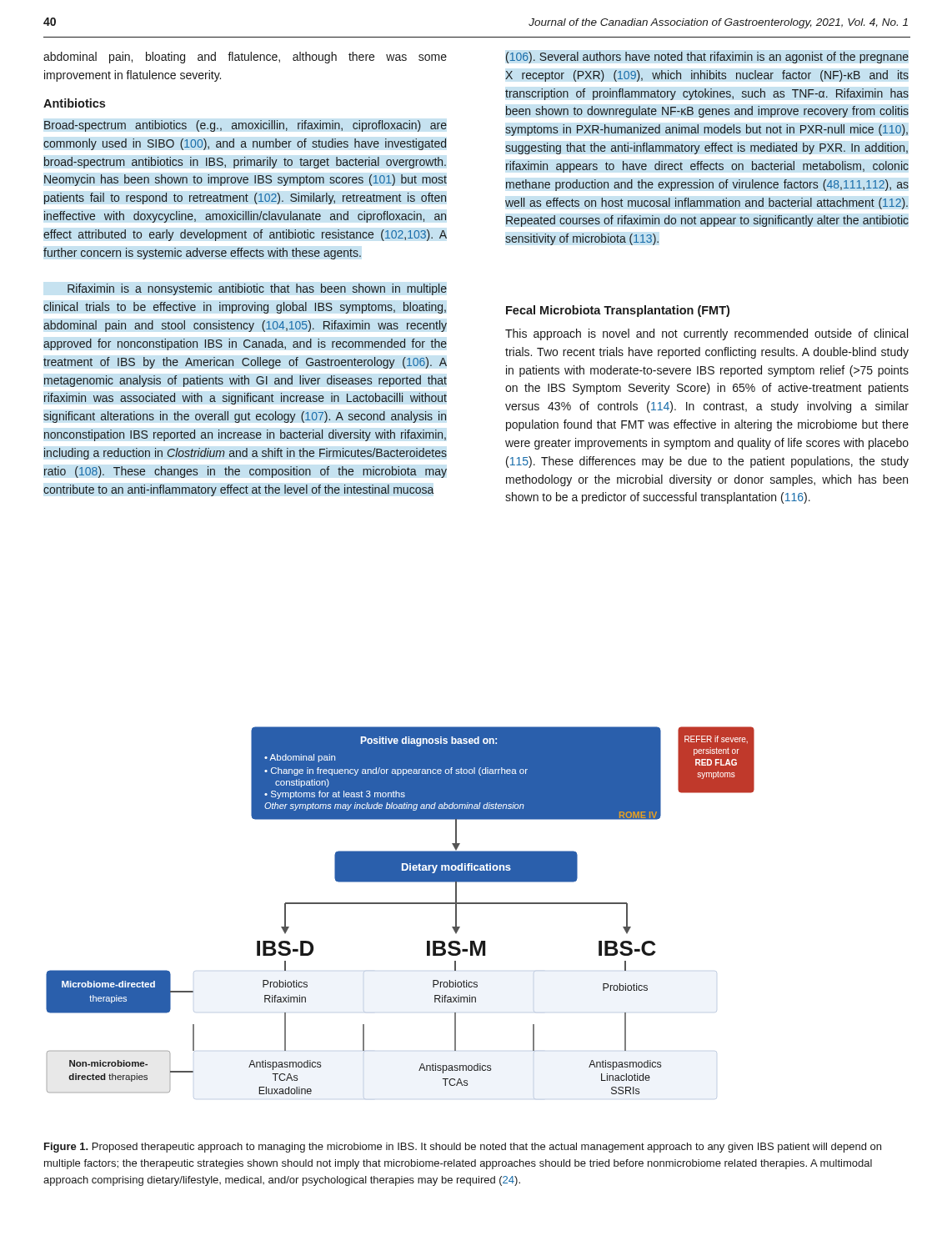The image size is (952, 1251).
Task: Navigate to the passage starting "Fecal Microbiota Transplantation (FMT)"
Action: tap(618, 310)
